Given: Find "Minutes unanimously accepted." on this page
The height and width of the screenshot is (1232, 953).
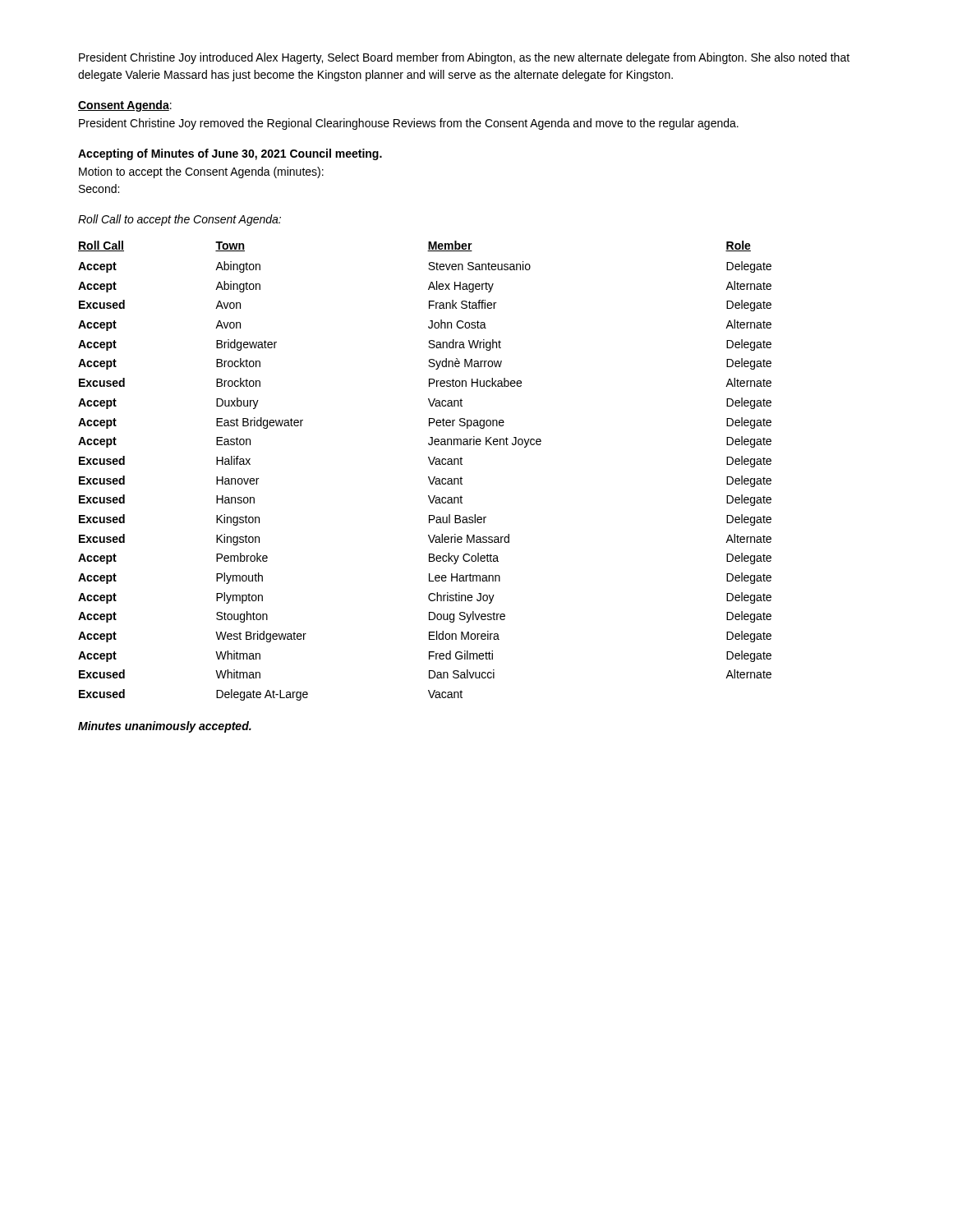Looking at the screenshot, I should (165, 726).
